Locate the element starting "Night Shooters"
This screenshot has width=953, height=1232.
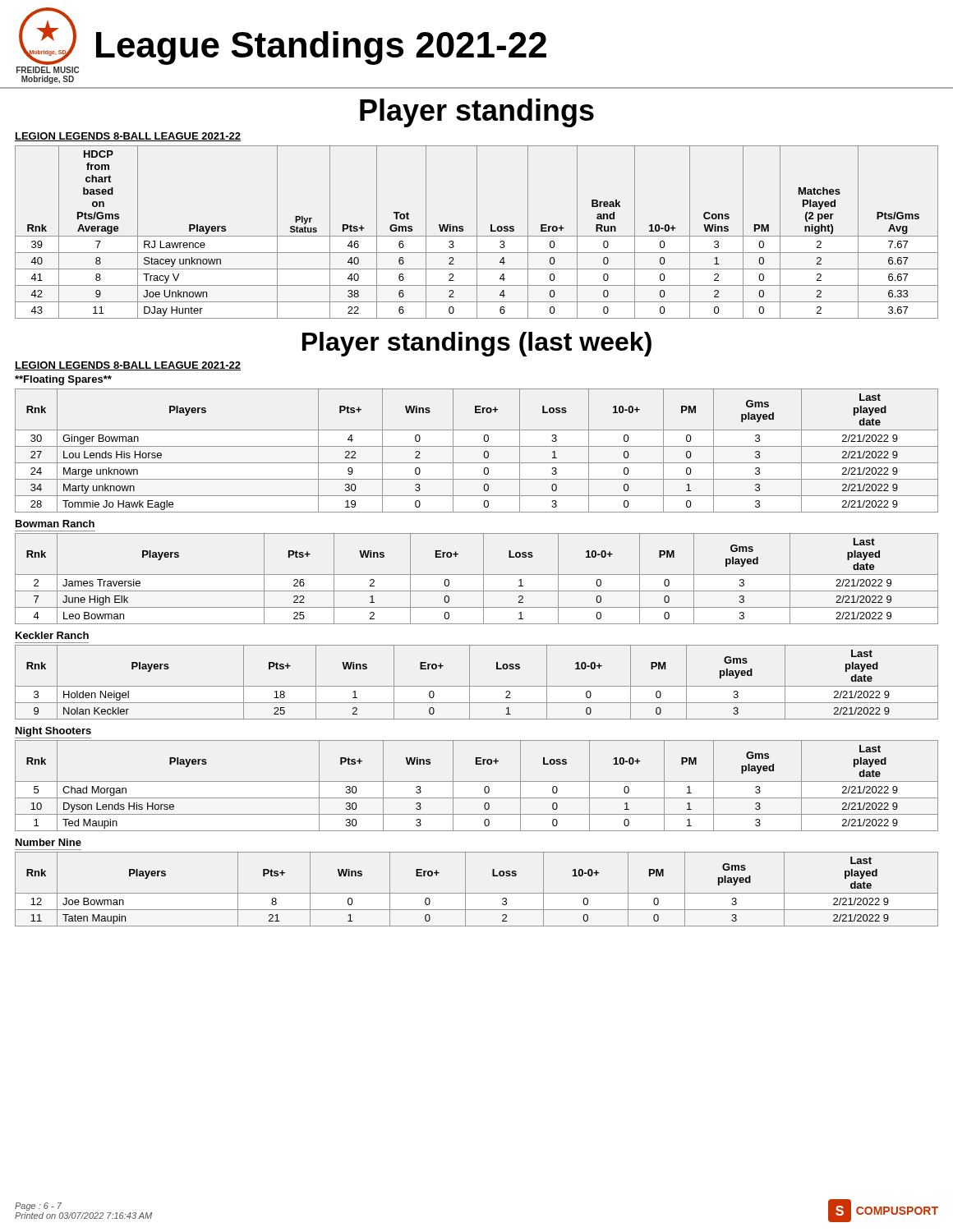coord(53,731)
